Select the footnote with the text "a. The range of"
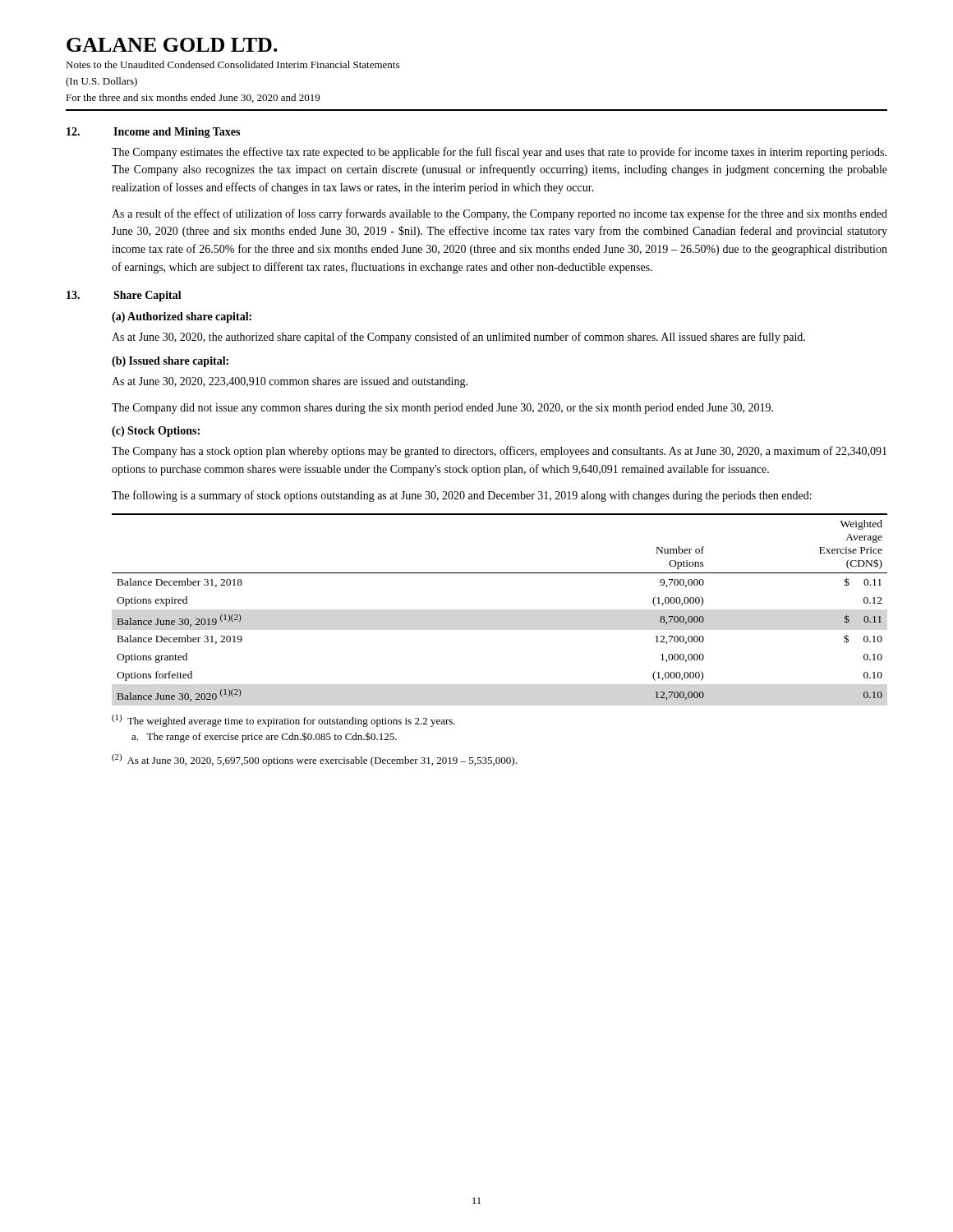This screenshot has width=953, height=1232. click(x=264, y=737)
